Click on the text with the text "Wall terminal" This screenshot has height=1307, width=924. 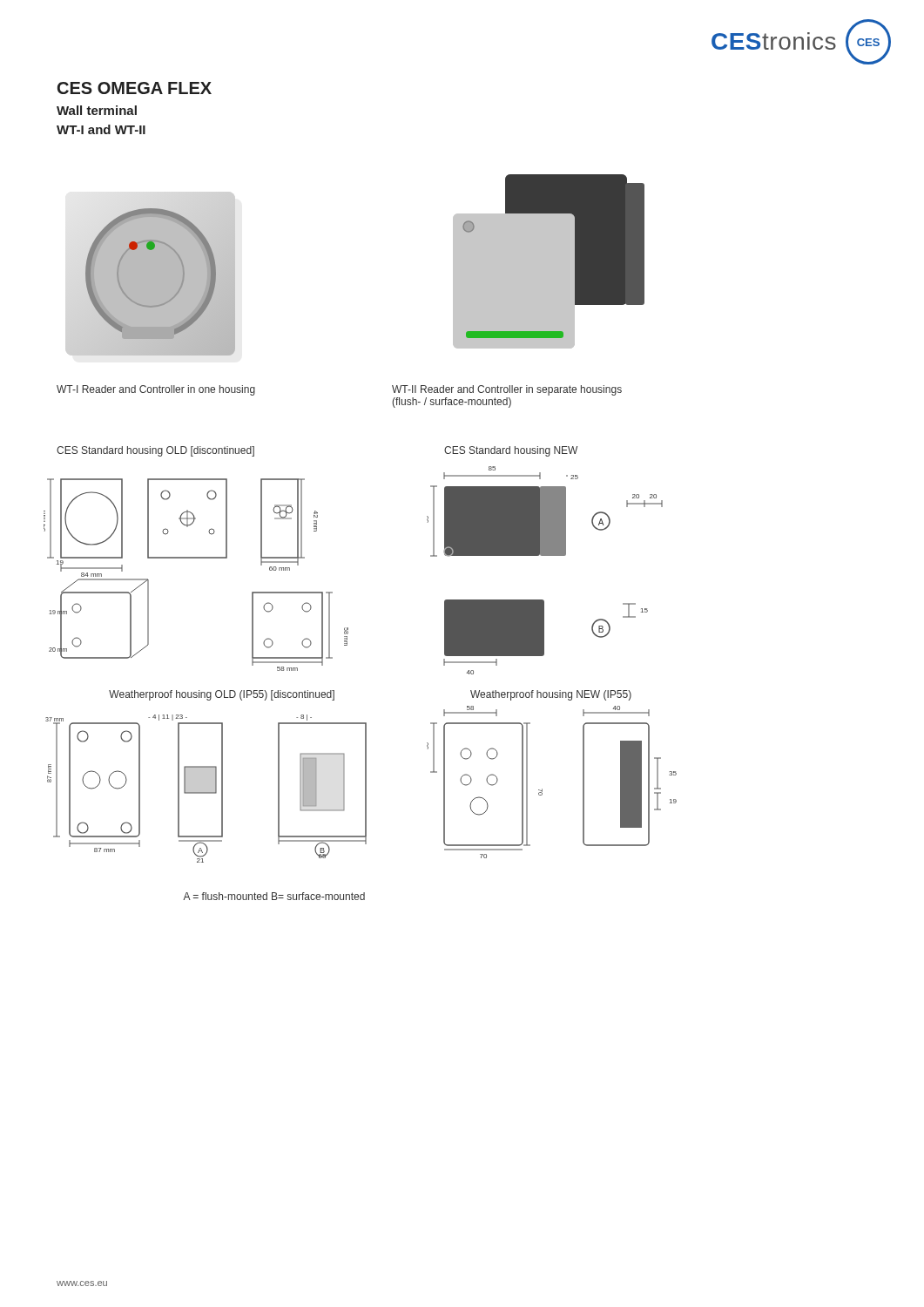(97, 110)
